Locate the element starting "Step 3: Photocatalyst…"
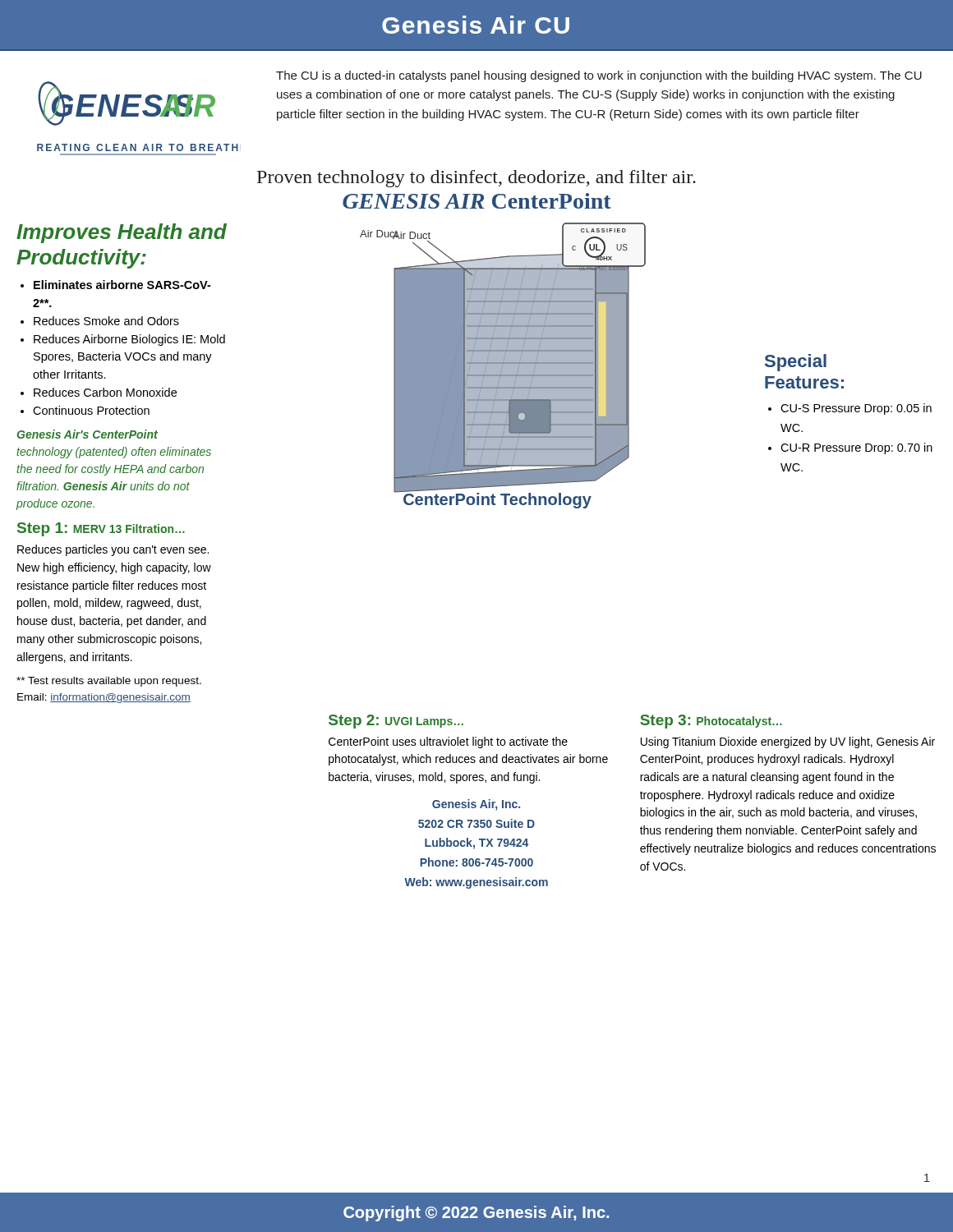 [711, 720]
